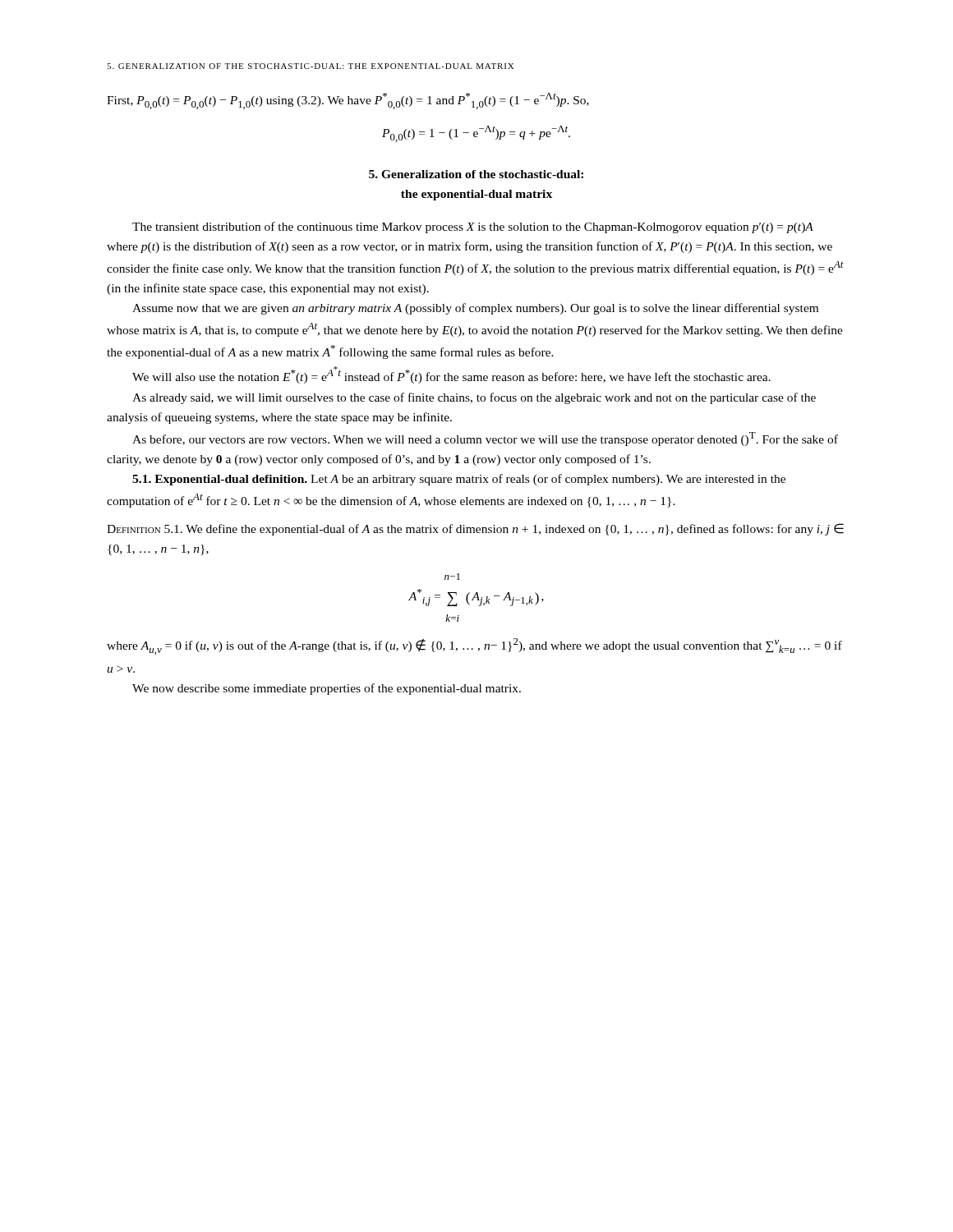
Task: Select the text block with the text "The transient distribution of the continuous"
Action: click(476, 257)
